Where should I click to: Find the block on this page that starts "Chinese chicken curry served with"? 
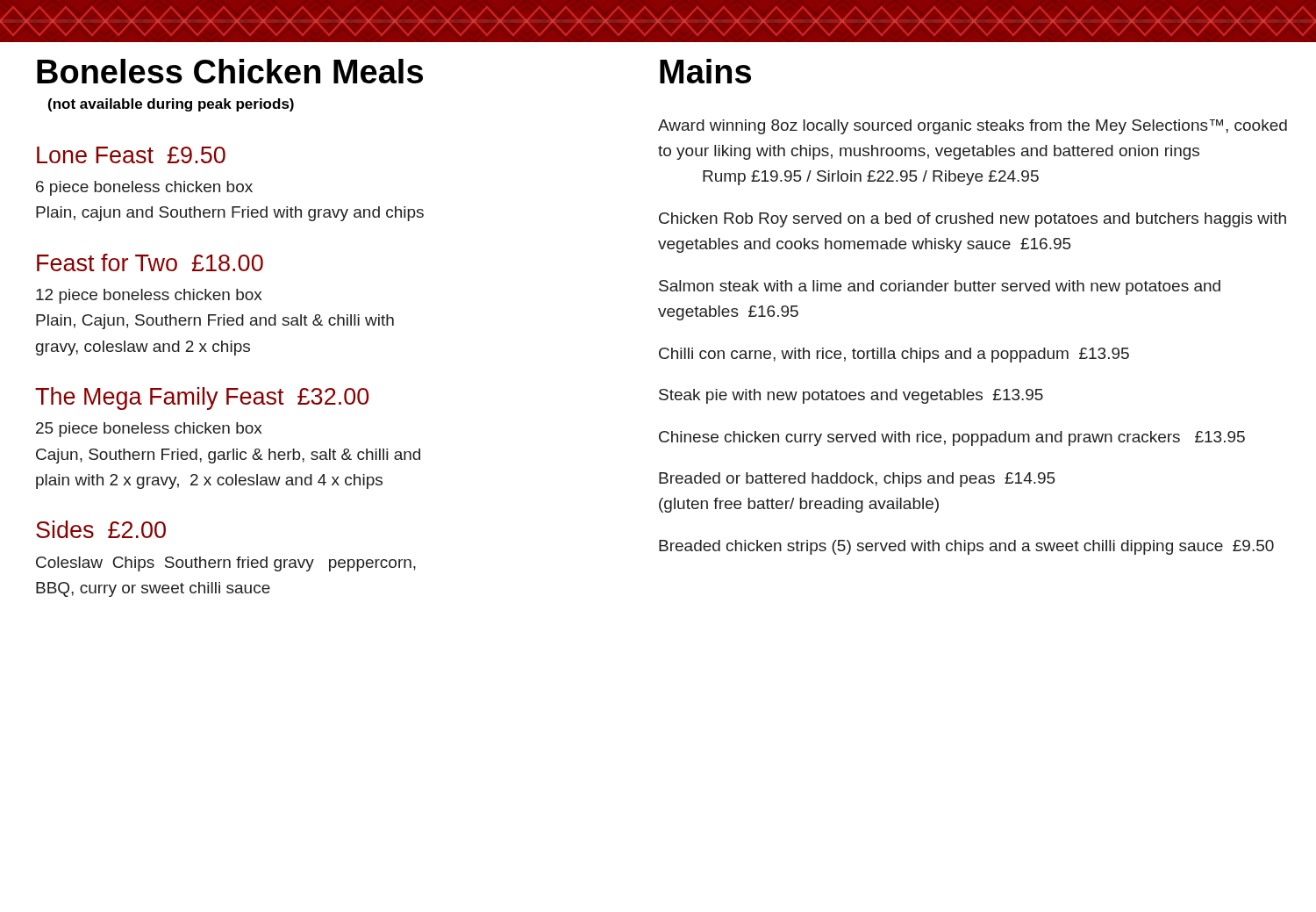tap(952, 436)
